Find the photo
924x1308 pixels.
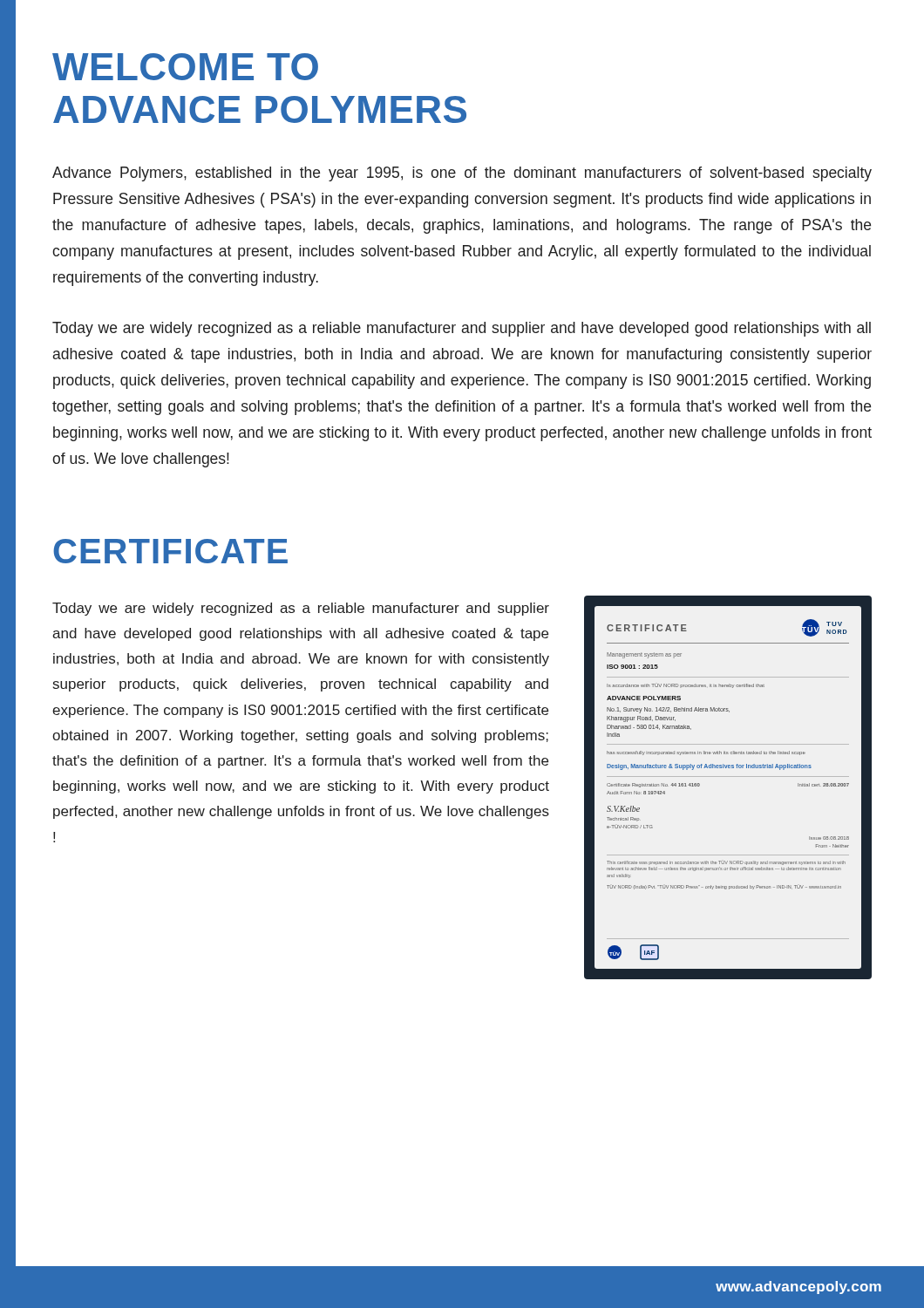click(x=728, y=787)
